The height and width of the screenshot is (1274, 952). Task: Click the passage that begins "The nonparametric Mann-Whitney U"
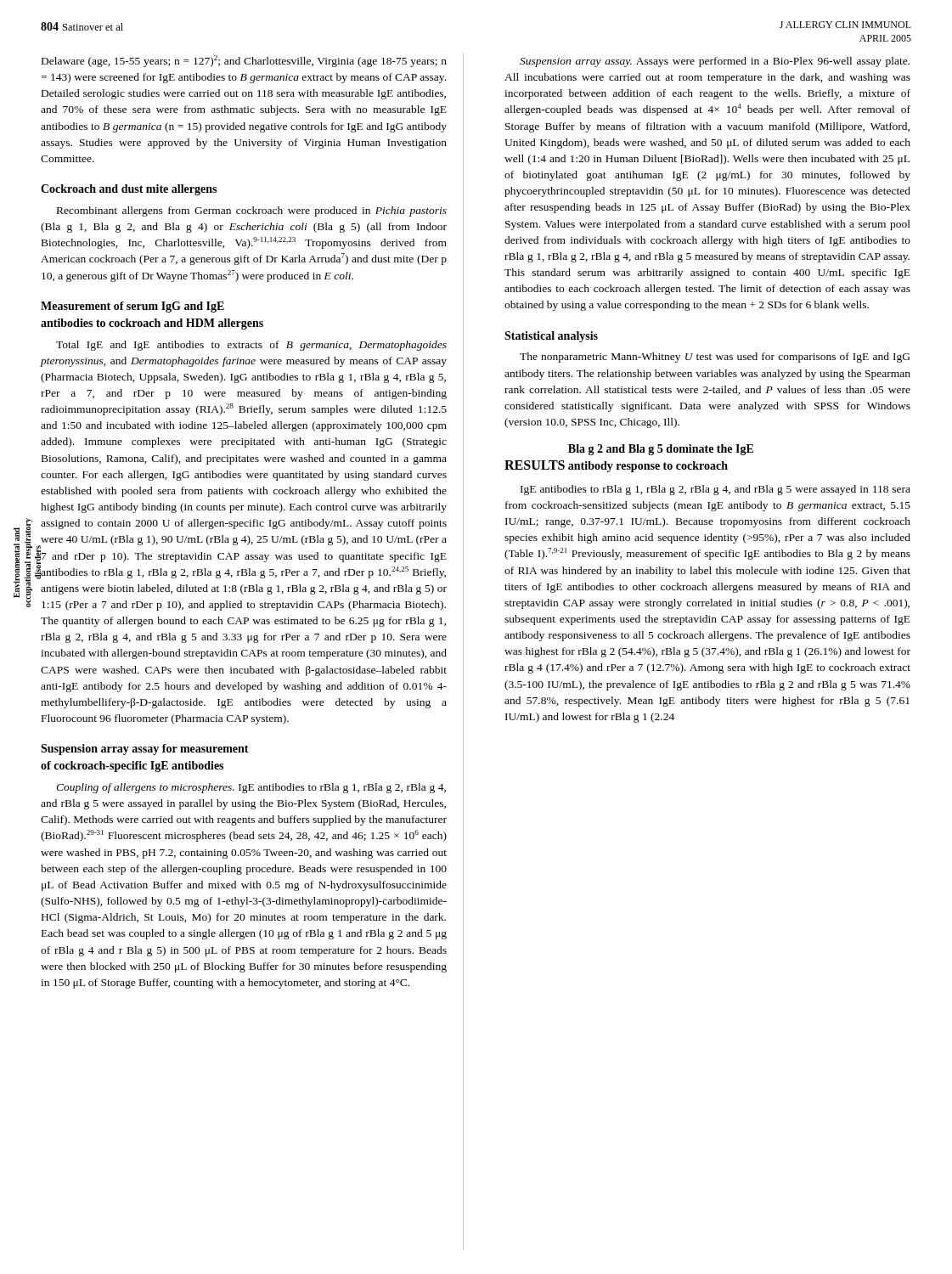point(707,389)
